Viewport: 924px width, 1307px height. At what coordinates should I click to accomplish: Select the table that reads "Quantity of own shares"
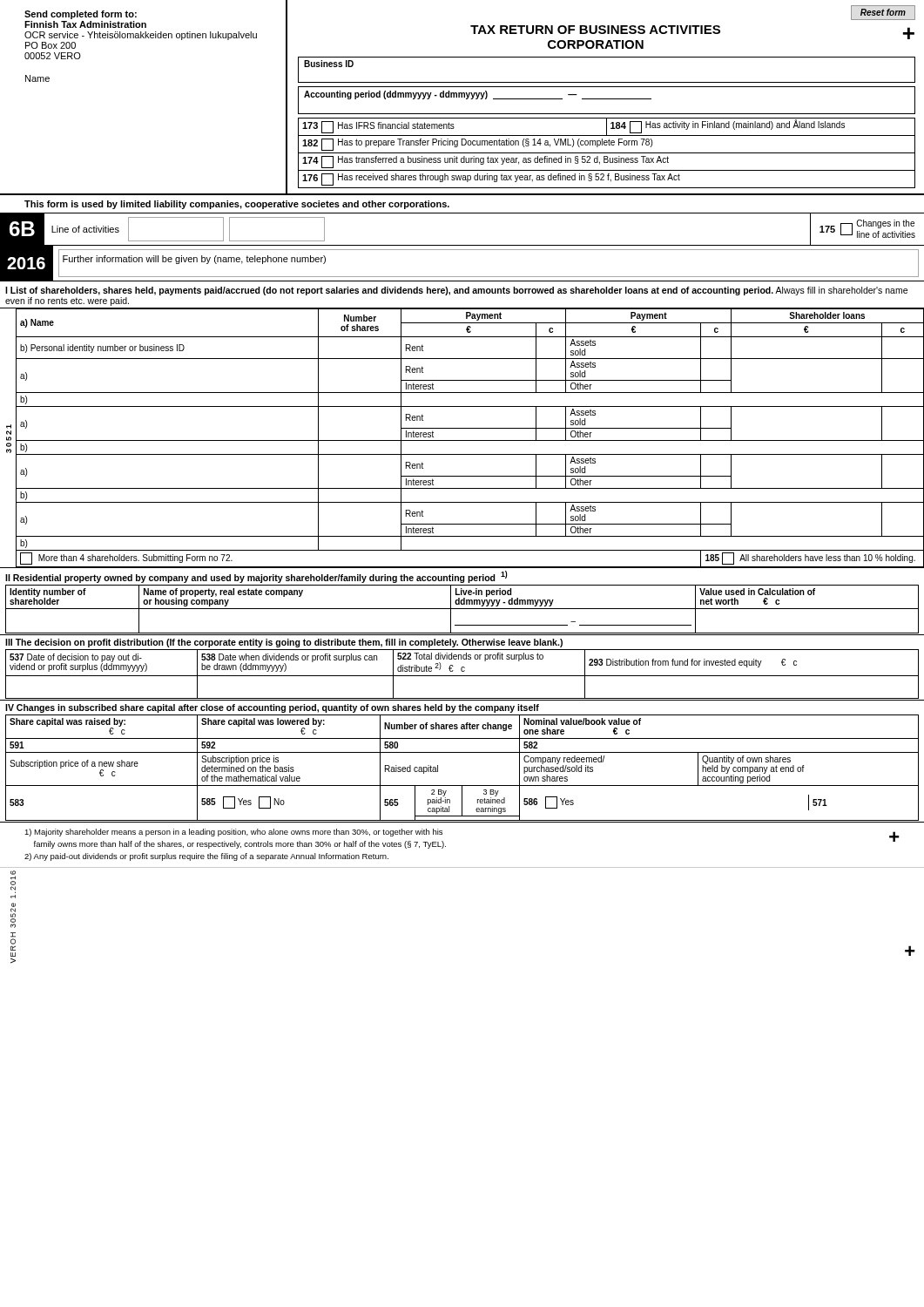point(462,768)
